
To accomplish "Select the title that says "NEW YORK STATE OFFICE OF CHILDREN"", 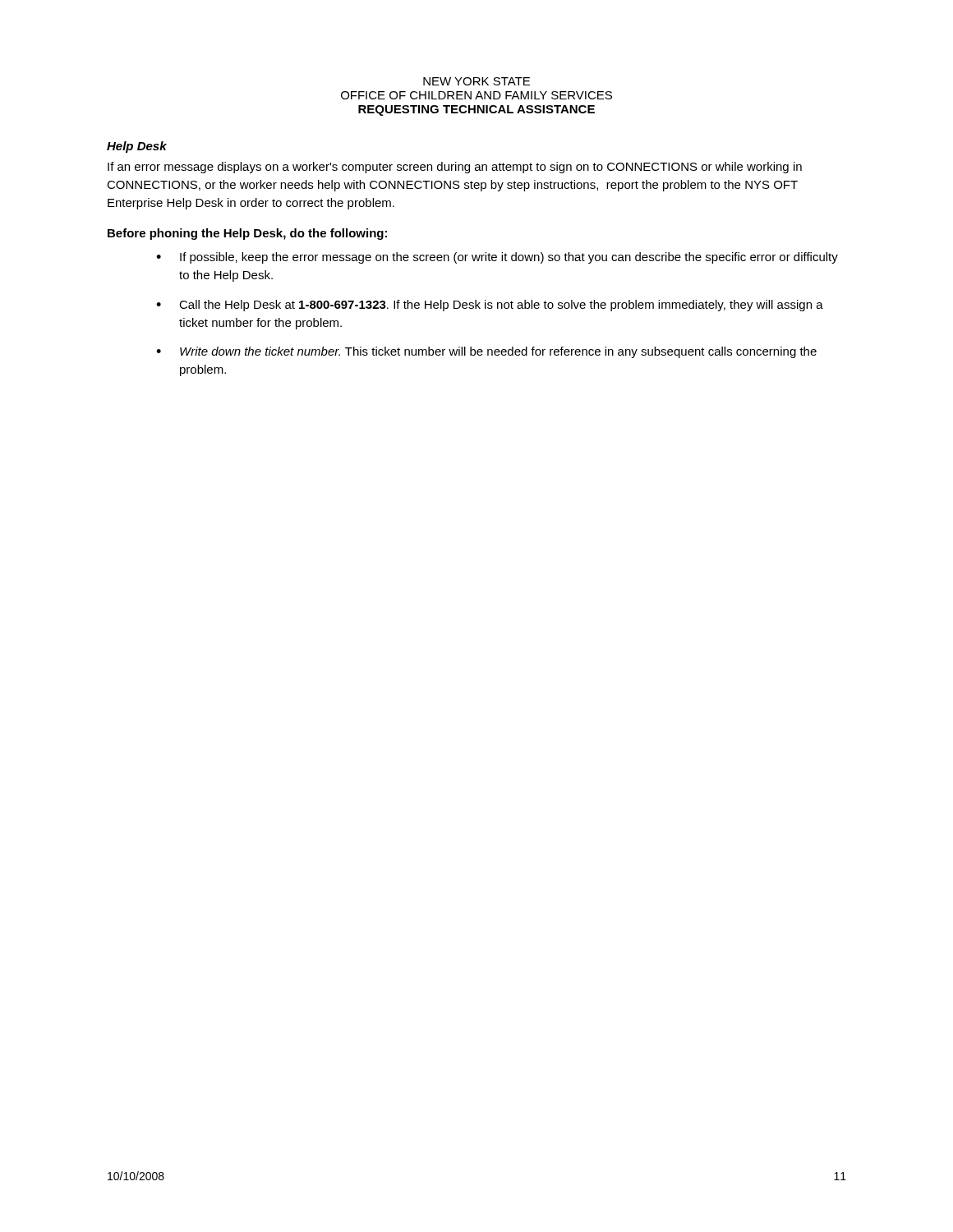I will (476, 95).
